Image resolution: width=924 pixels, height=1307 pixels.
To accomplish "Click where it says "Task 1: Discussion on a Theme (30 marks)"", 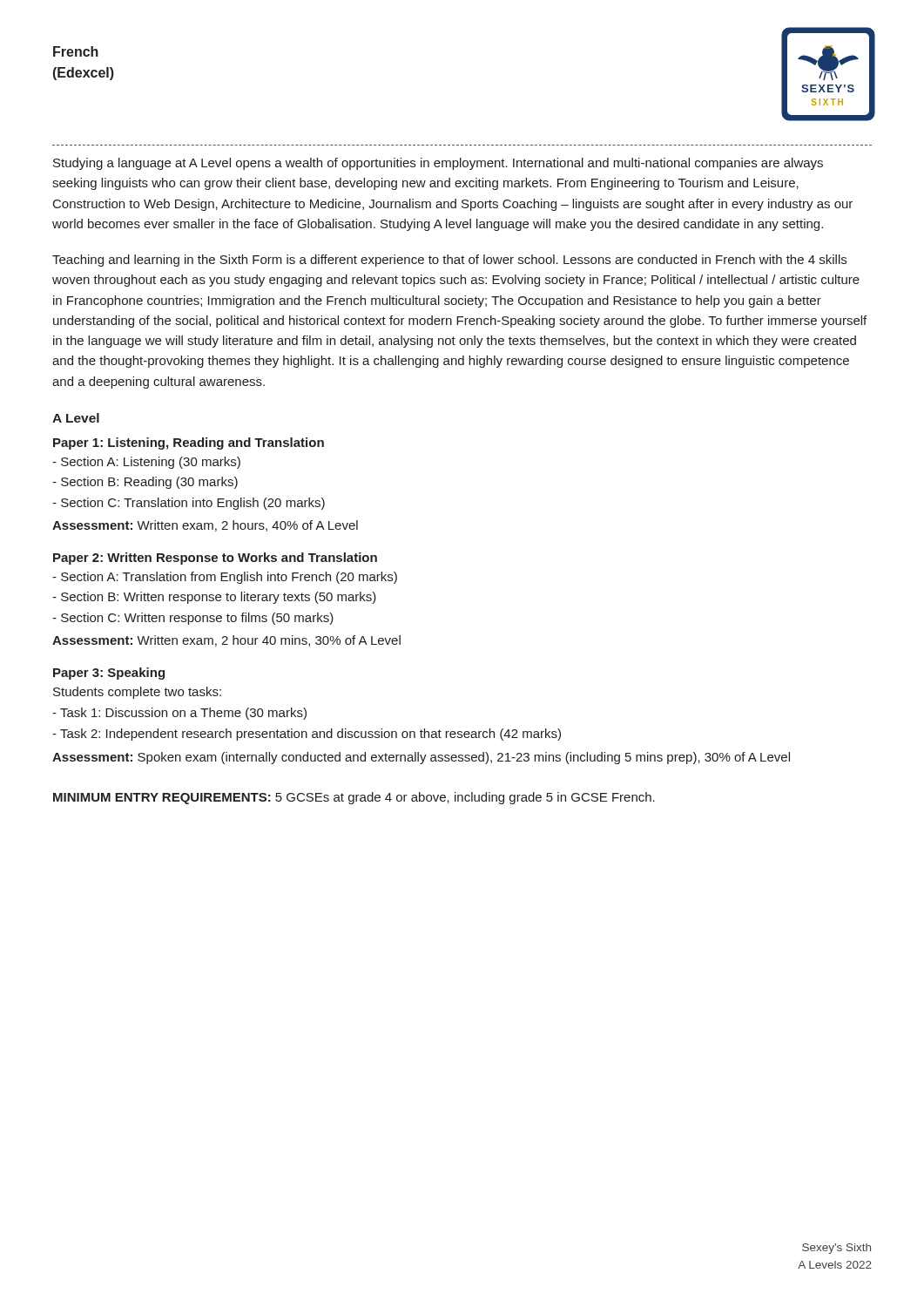I will [180, 713].
